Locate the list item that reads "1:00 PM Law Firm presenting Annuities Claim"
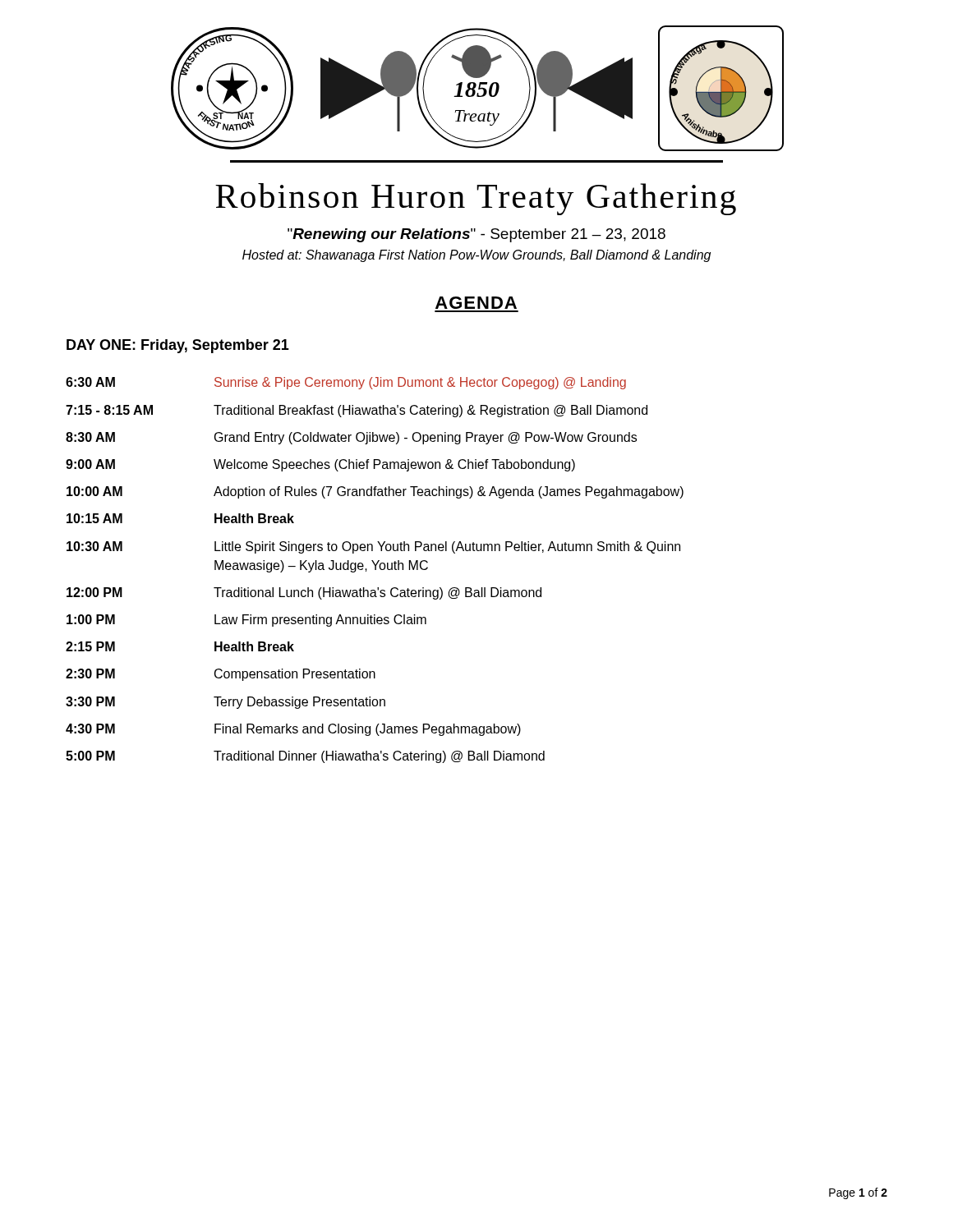953x1232 pixels. [x=246, y=621]
